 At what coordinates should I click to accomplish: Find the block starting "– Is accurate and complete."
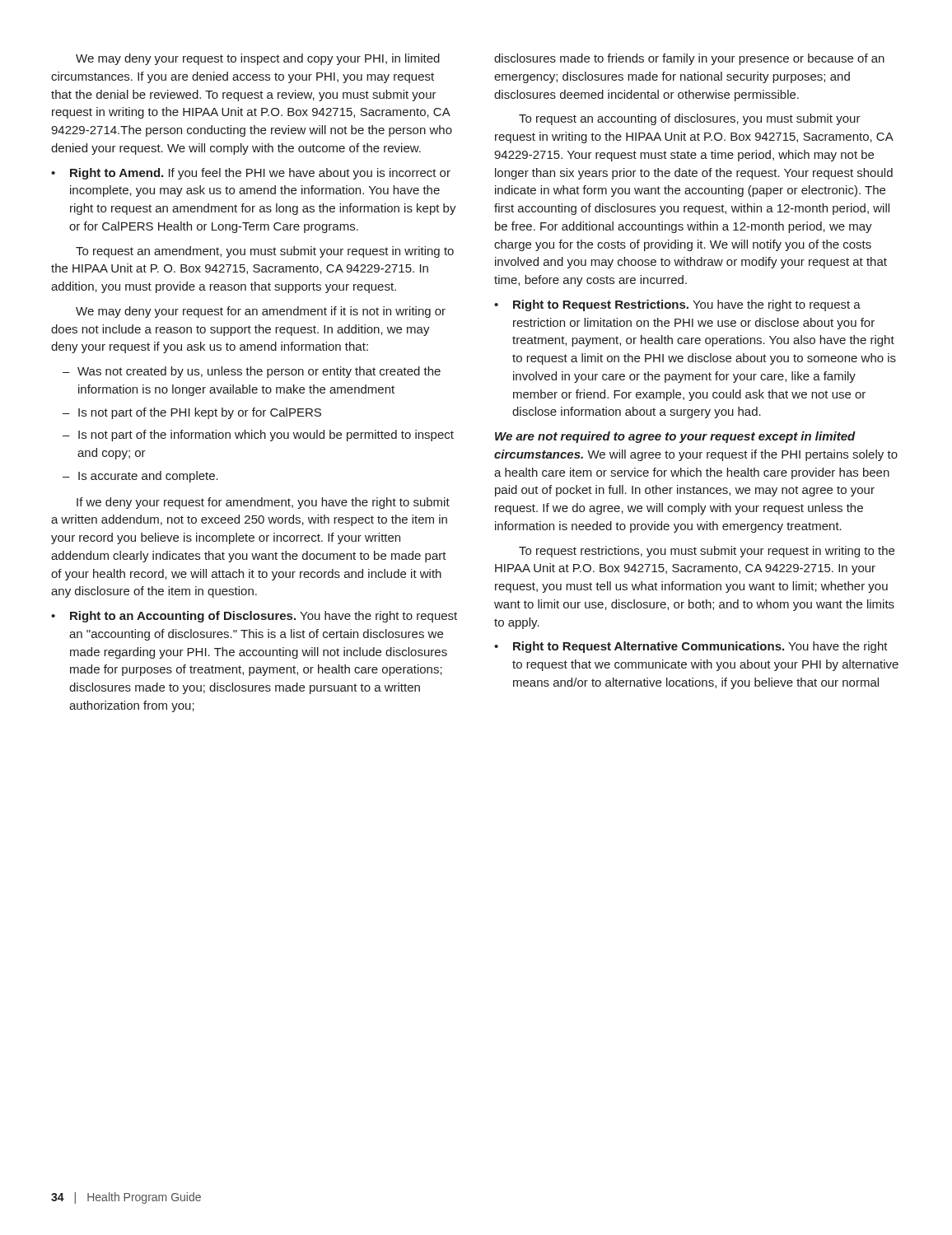click(140, 477)
